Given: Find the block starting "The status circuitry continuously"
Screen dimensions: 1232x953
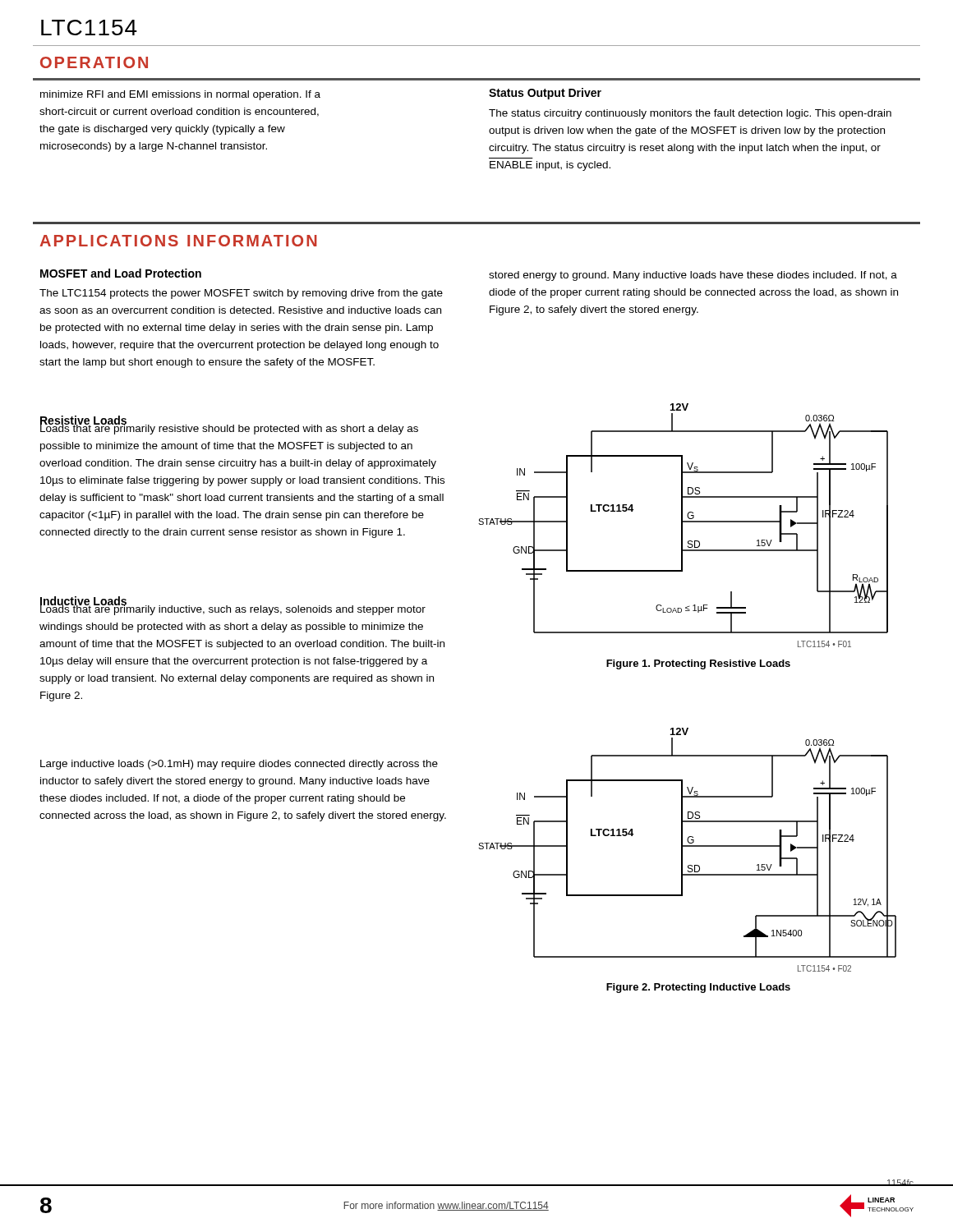Looking at the screenshot, I should (x=690, y=139).
